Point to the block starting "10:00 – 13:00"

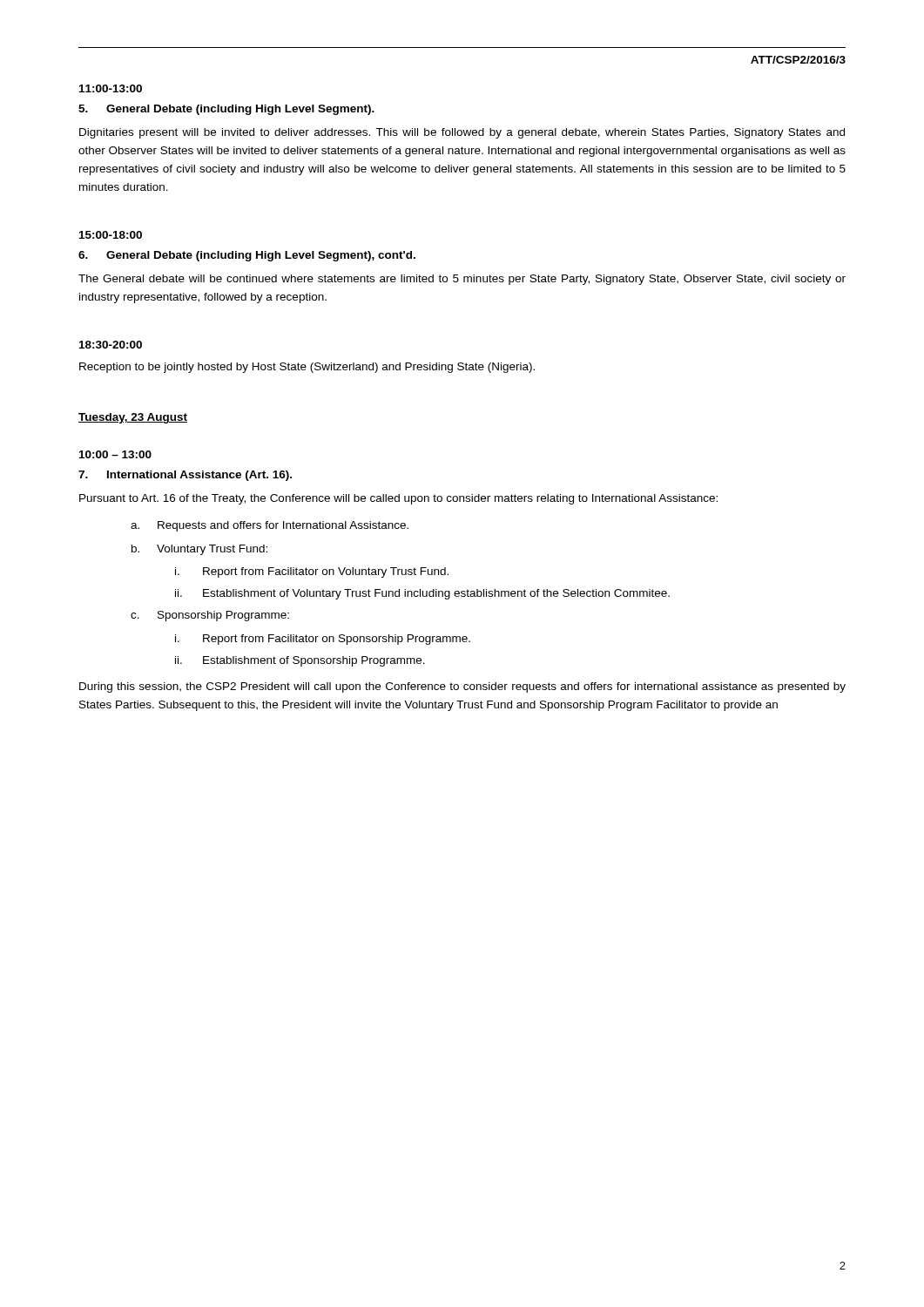(x=115, y=455)
